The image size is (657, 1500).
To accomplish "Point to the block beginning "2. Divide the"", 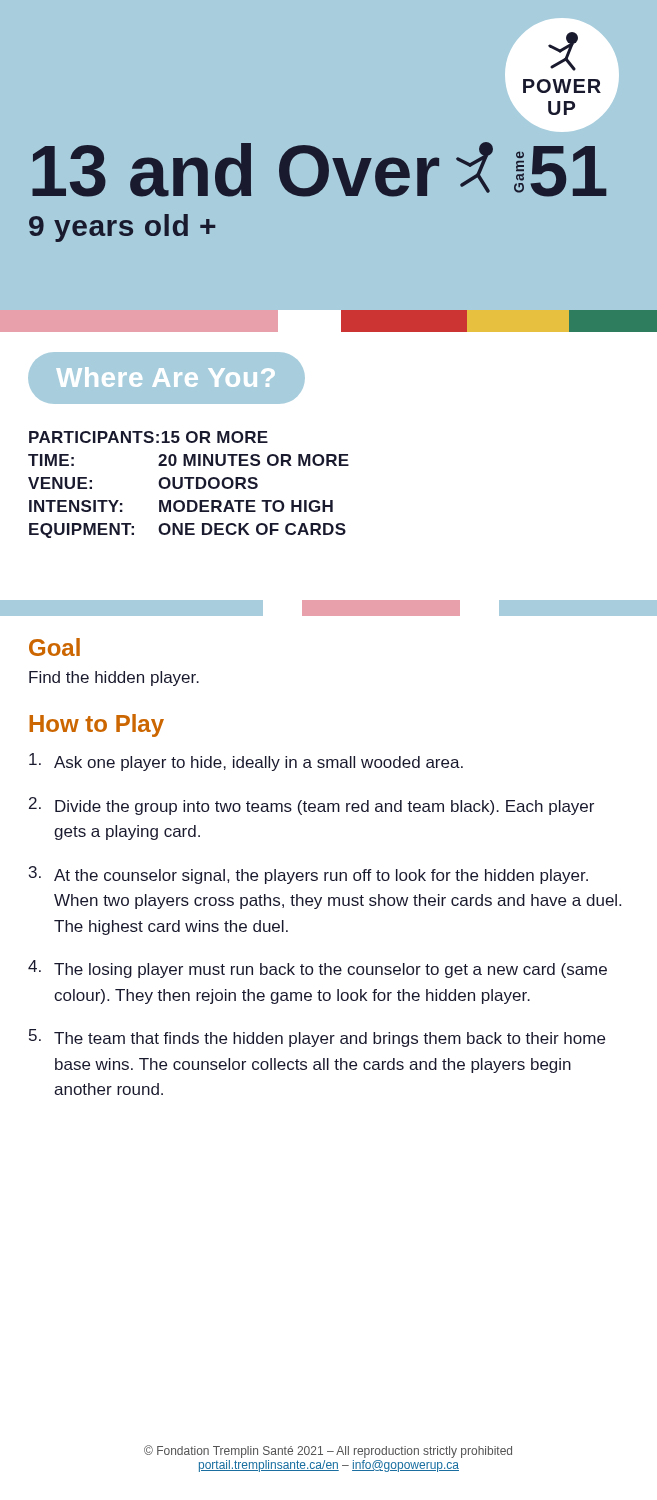I will point(328,819).
